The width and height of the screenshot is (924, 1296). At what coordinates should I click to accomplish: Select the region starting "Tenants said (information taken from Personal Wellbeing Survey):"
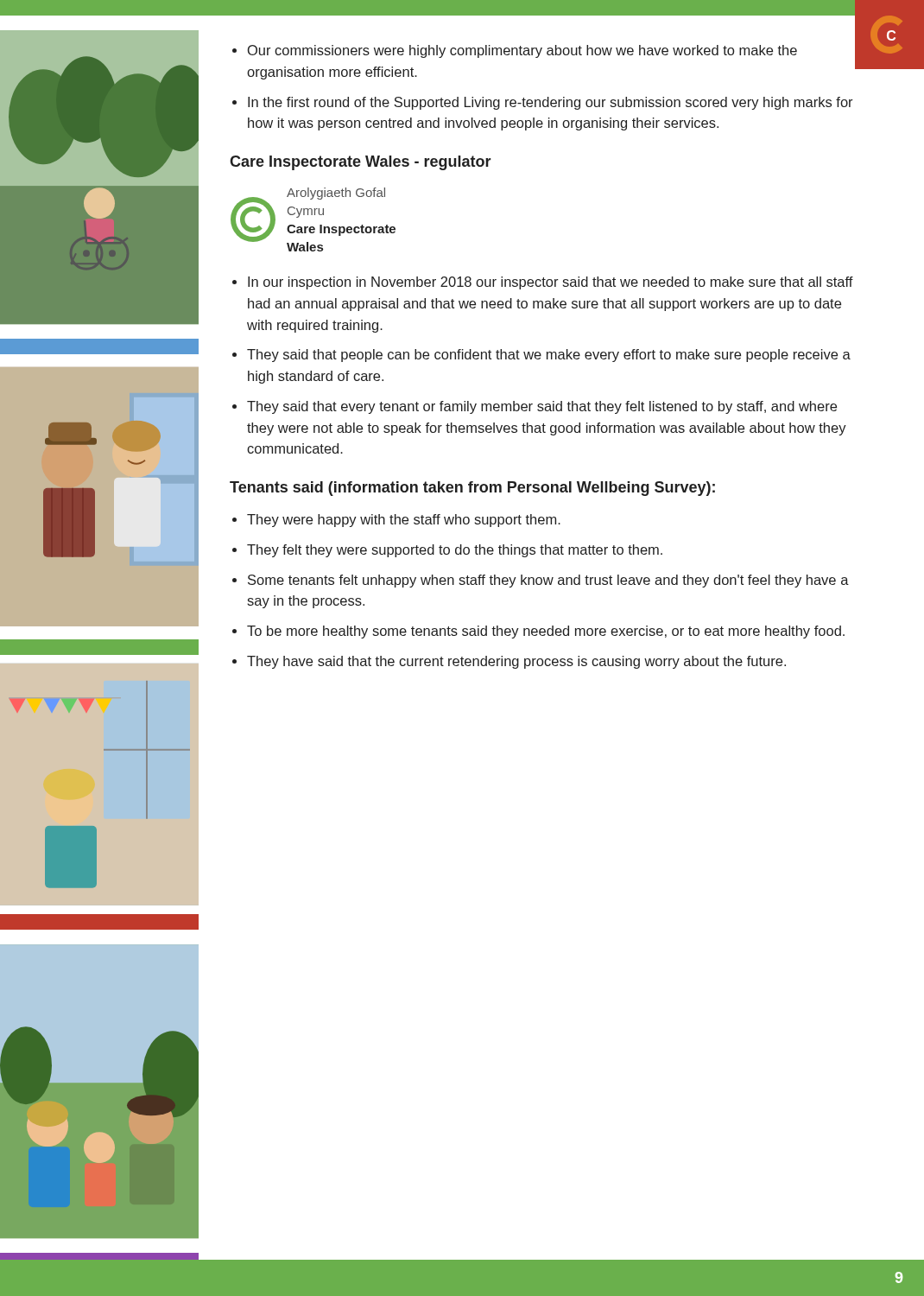pyautogui.click(x=473, y=487)
